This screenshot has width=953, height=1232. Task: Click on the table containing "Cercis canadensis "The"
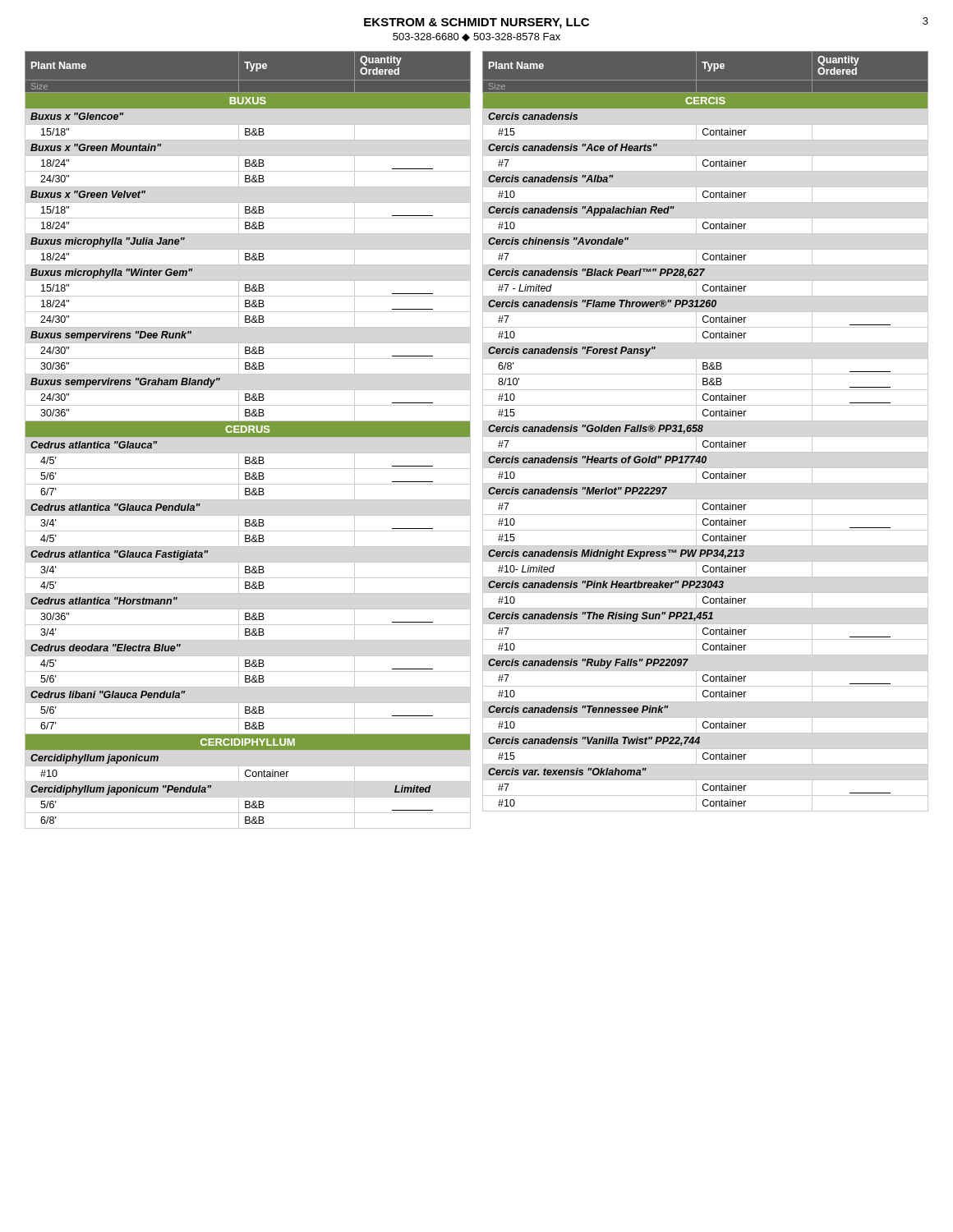[x=705, y=440]
